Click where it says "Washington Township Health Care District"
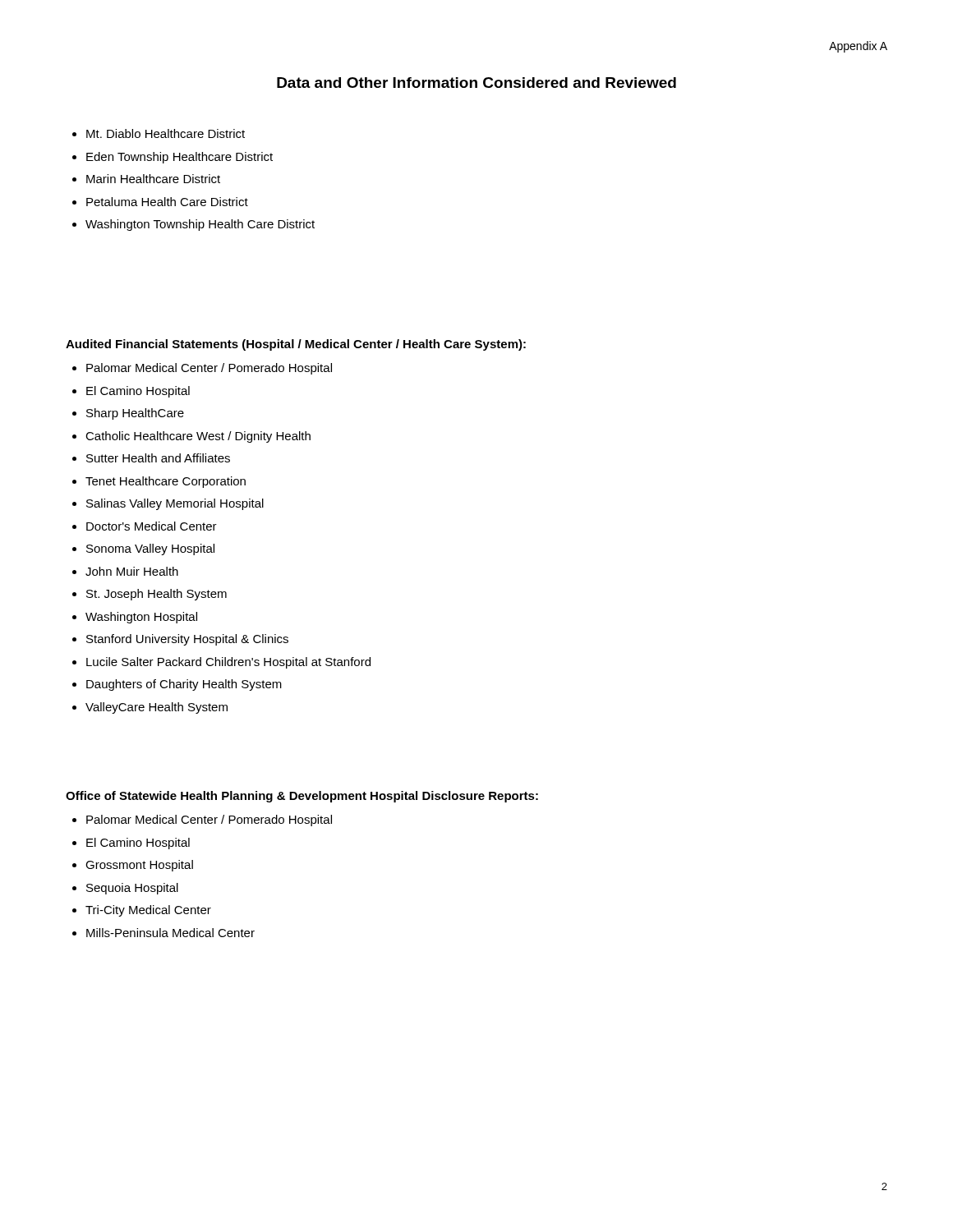Screen dimensions: 1232x953 pyautogui.click(x=200, y=224)
